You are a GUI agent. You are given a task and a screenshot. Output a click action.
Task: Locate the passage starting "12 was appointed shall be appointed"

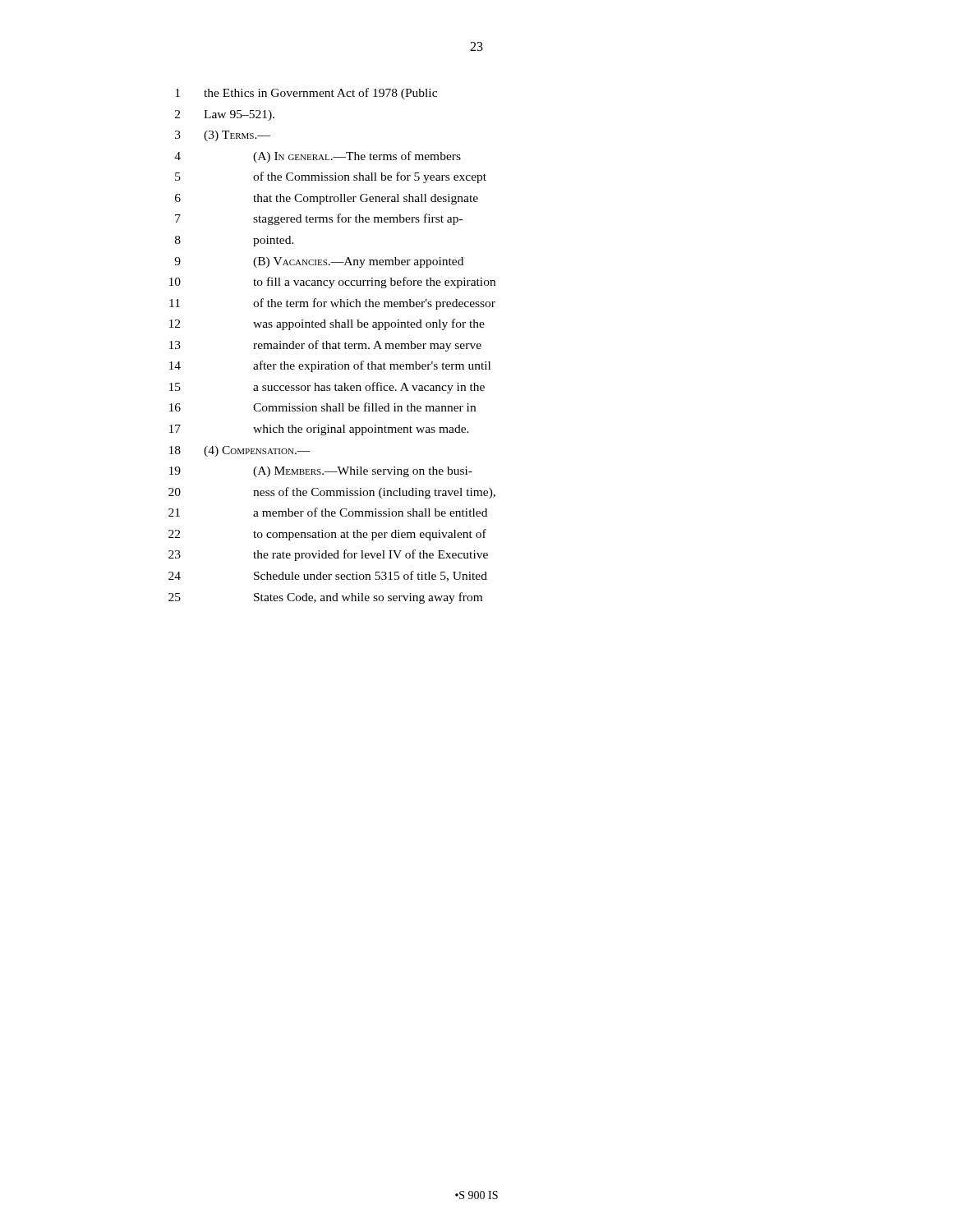(485, 324)
